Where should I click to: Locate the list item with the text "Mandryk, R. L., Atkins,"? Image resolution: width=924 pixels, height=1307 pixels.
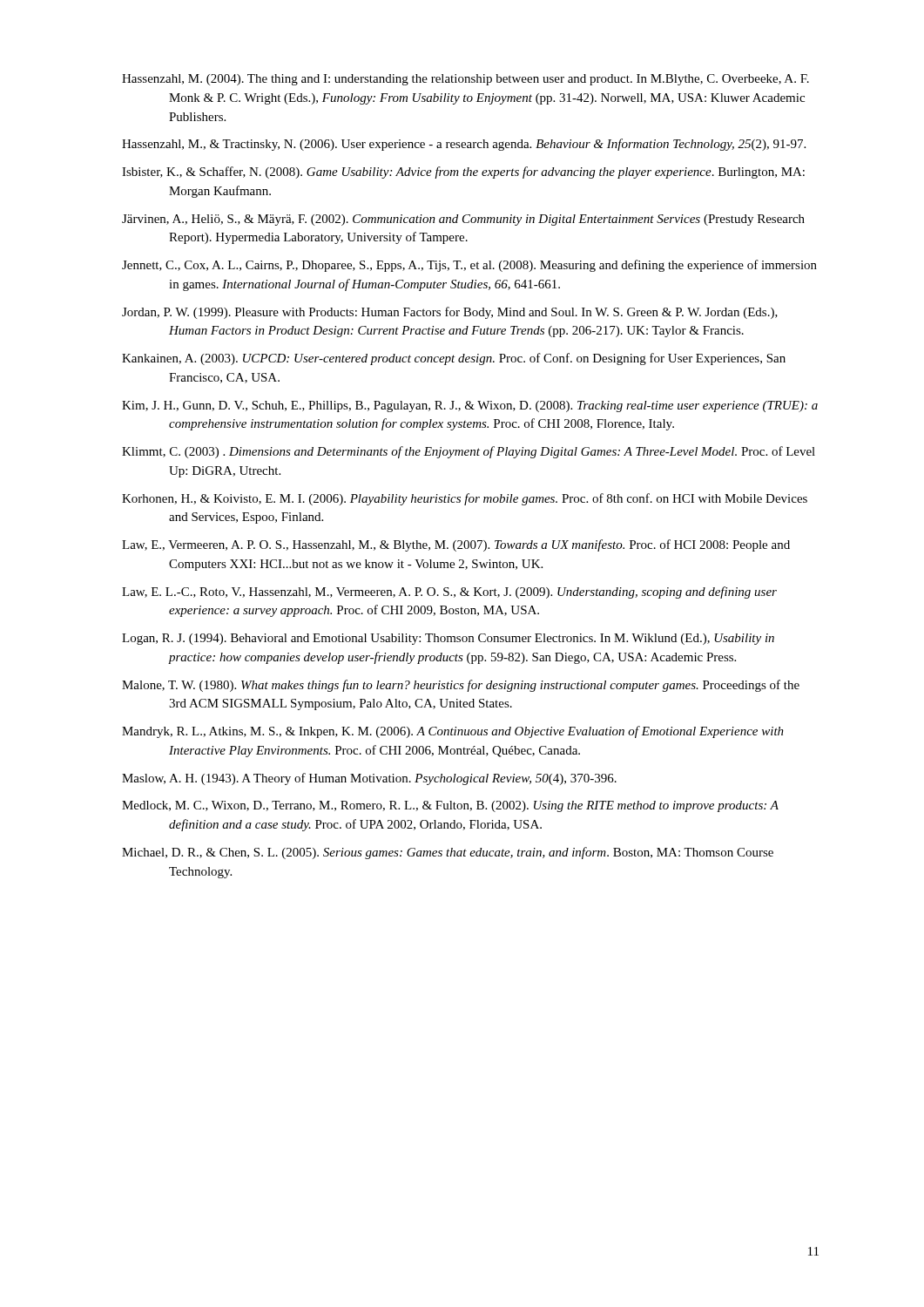coord(453,741)
